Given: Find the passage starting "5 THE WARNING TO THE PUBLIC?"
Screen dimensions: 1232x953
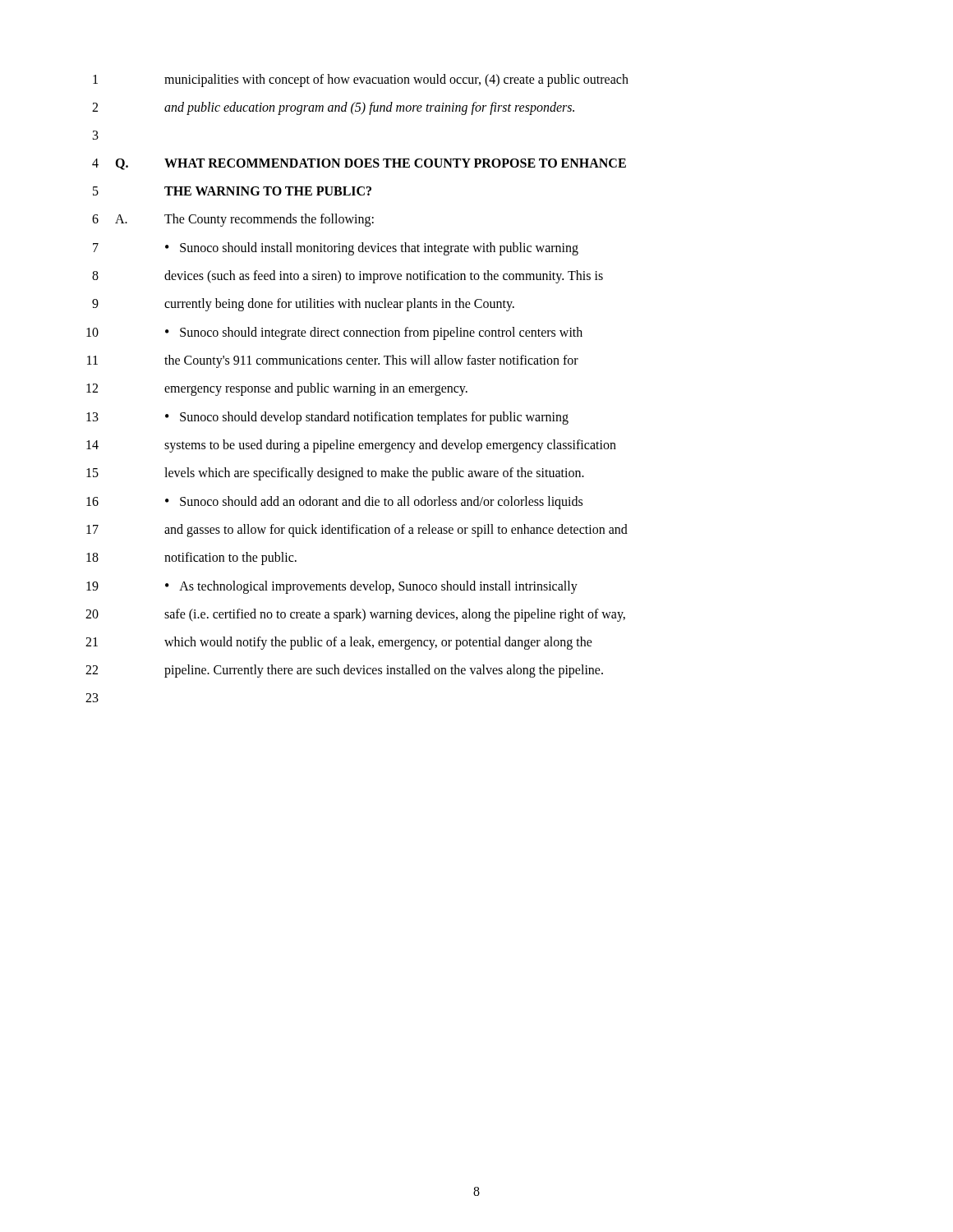Looking at the screenshot, I should click(232, 191).
